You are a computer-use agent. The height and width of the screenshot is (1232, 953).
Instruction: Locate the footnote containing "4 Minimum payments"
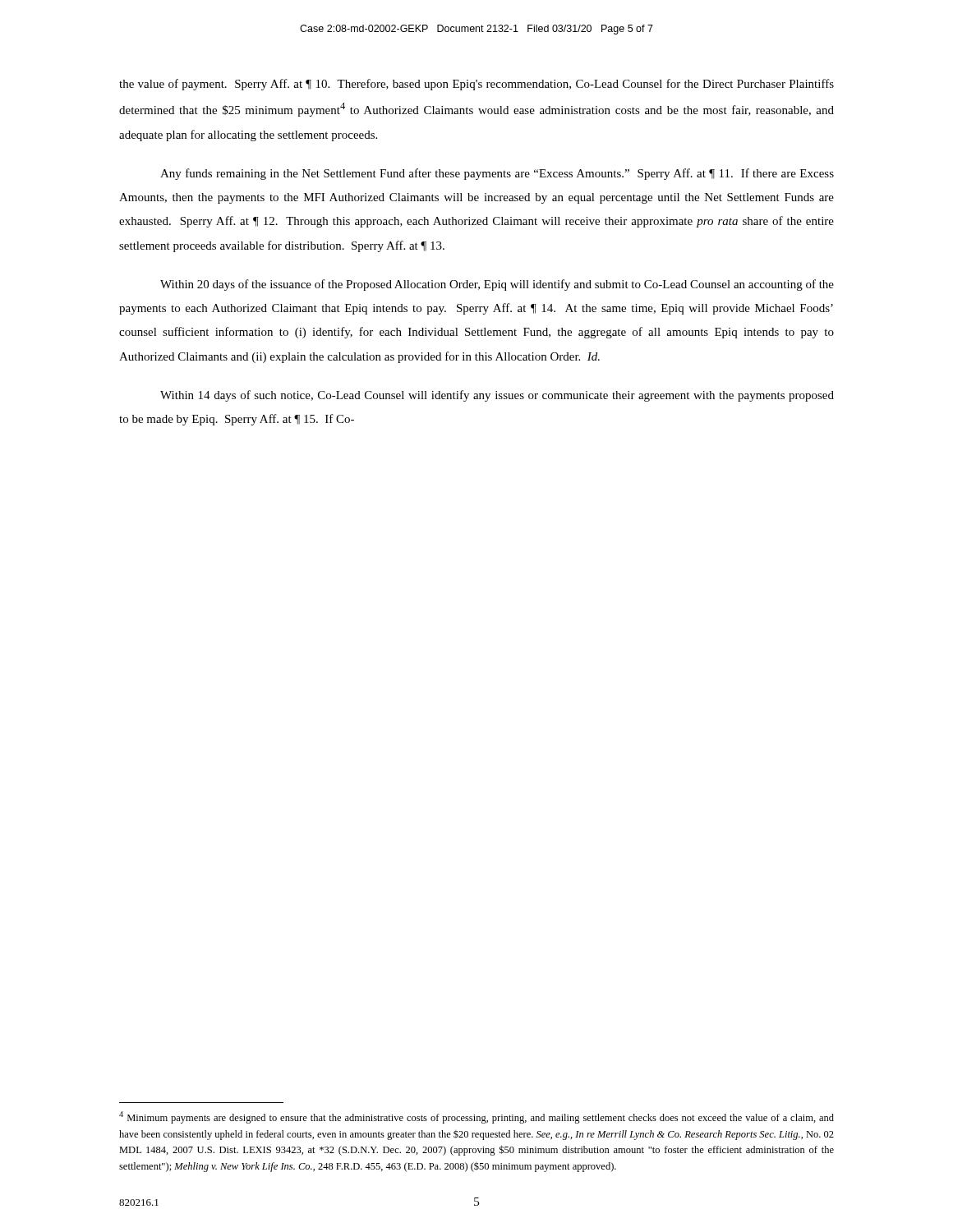(476, 1141)
